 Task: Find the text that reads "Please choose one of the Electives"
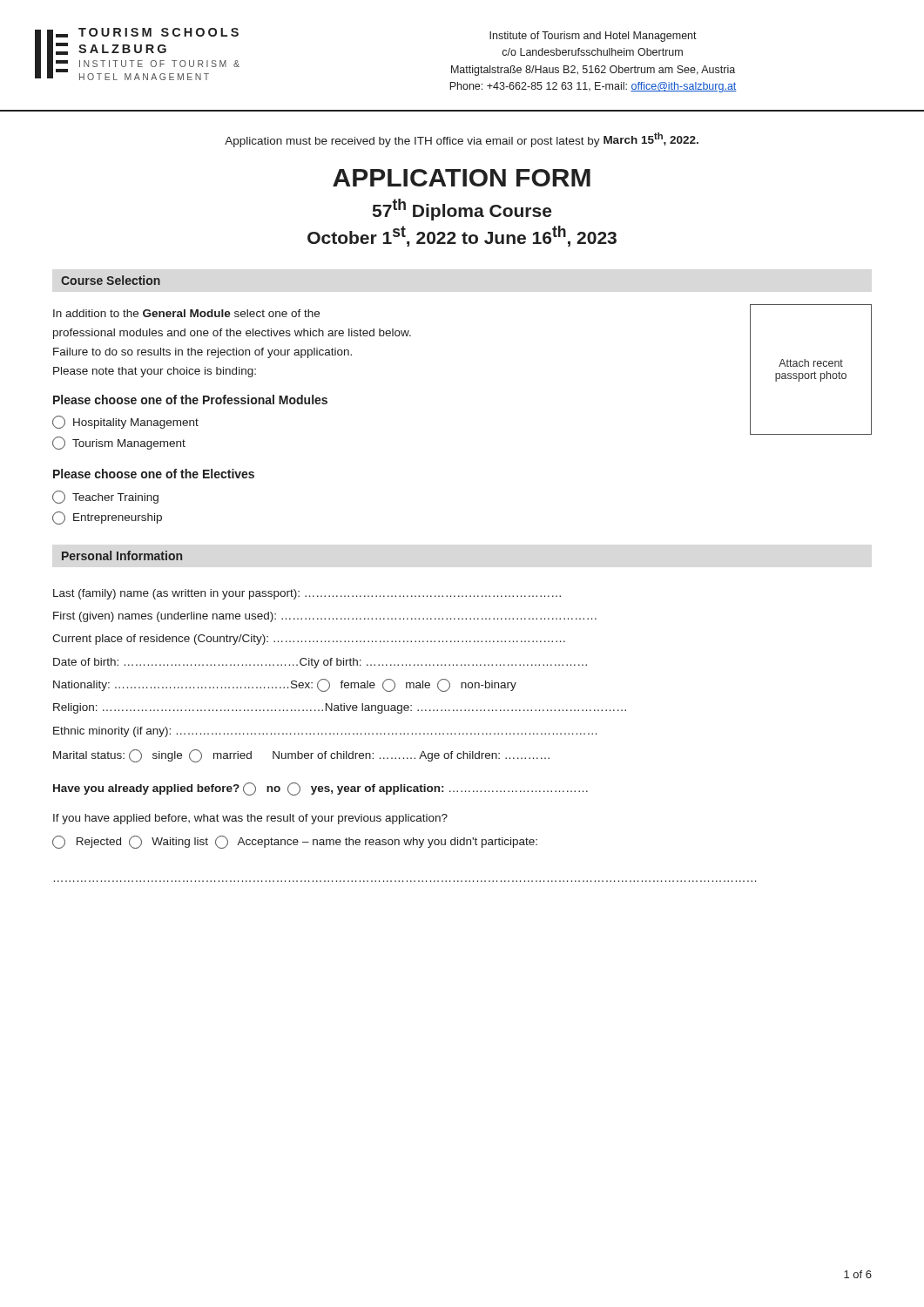[x=154, y=474]
